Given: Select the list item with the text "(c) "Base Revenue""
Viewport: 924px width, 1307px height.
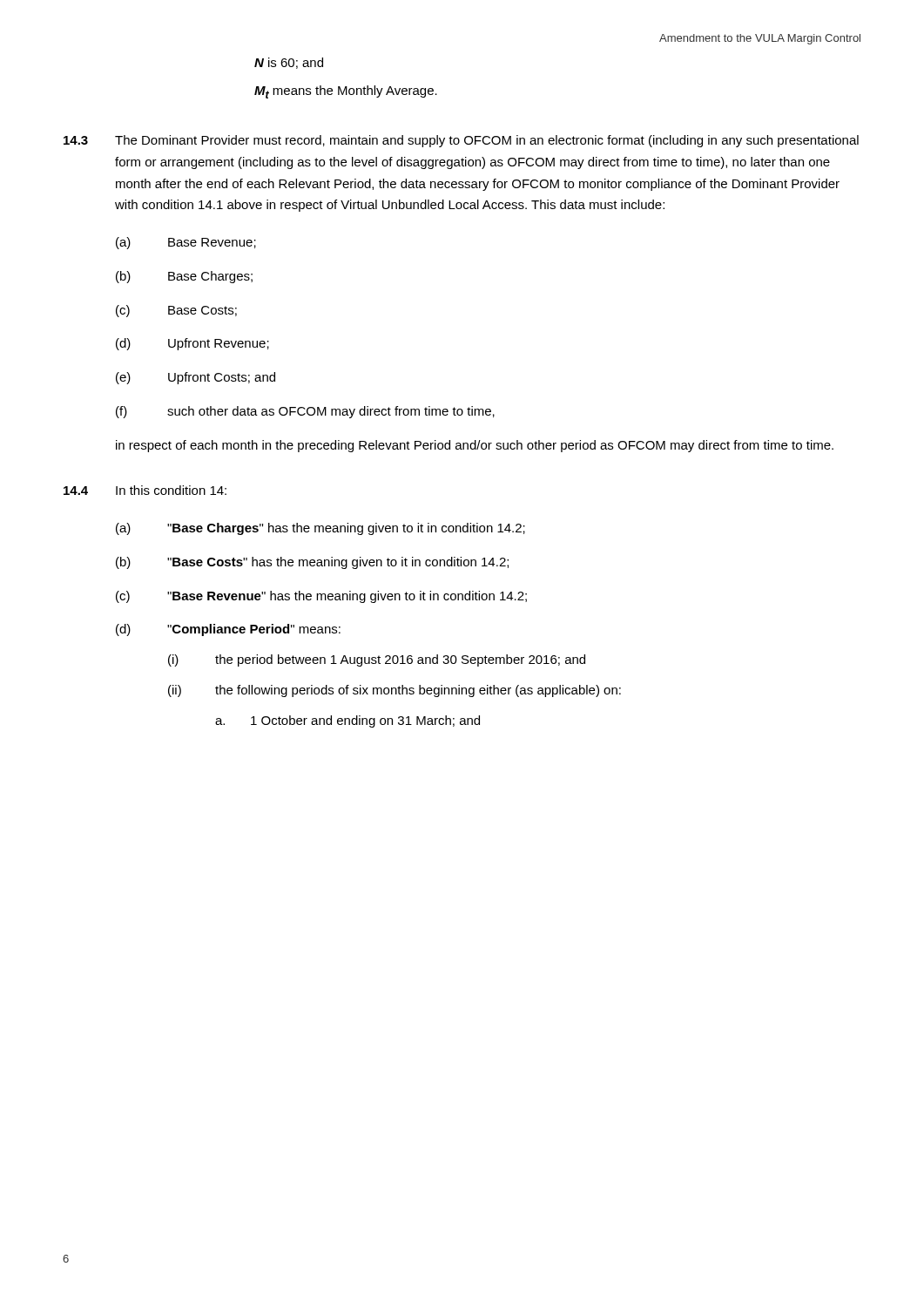Looking at the screenshot, I should click(488, 596).
